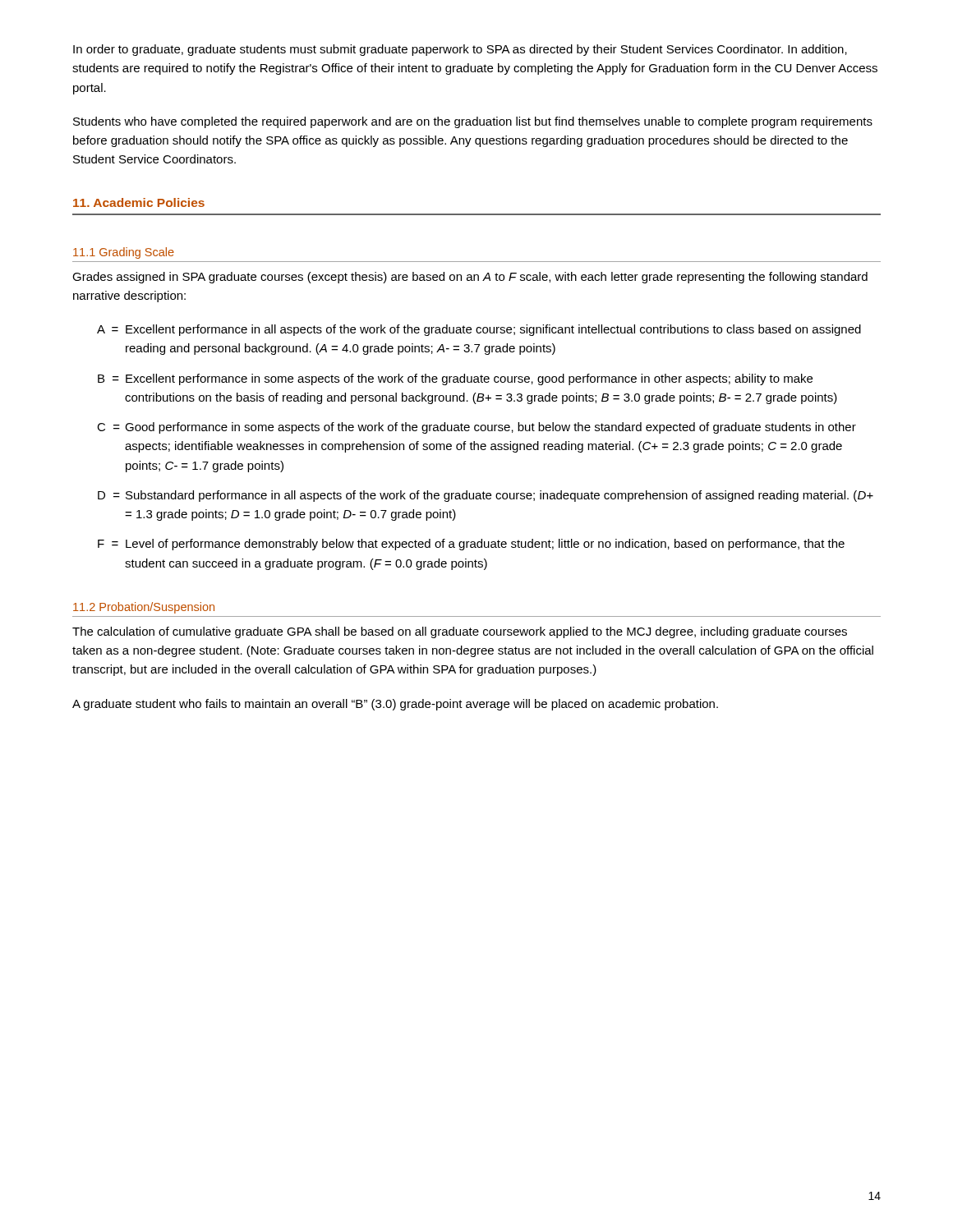
Task: Click on the section header that says "11. Academic Policies"
Action: [139, 202]
